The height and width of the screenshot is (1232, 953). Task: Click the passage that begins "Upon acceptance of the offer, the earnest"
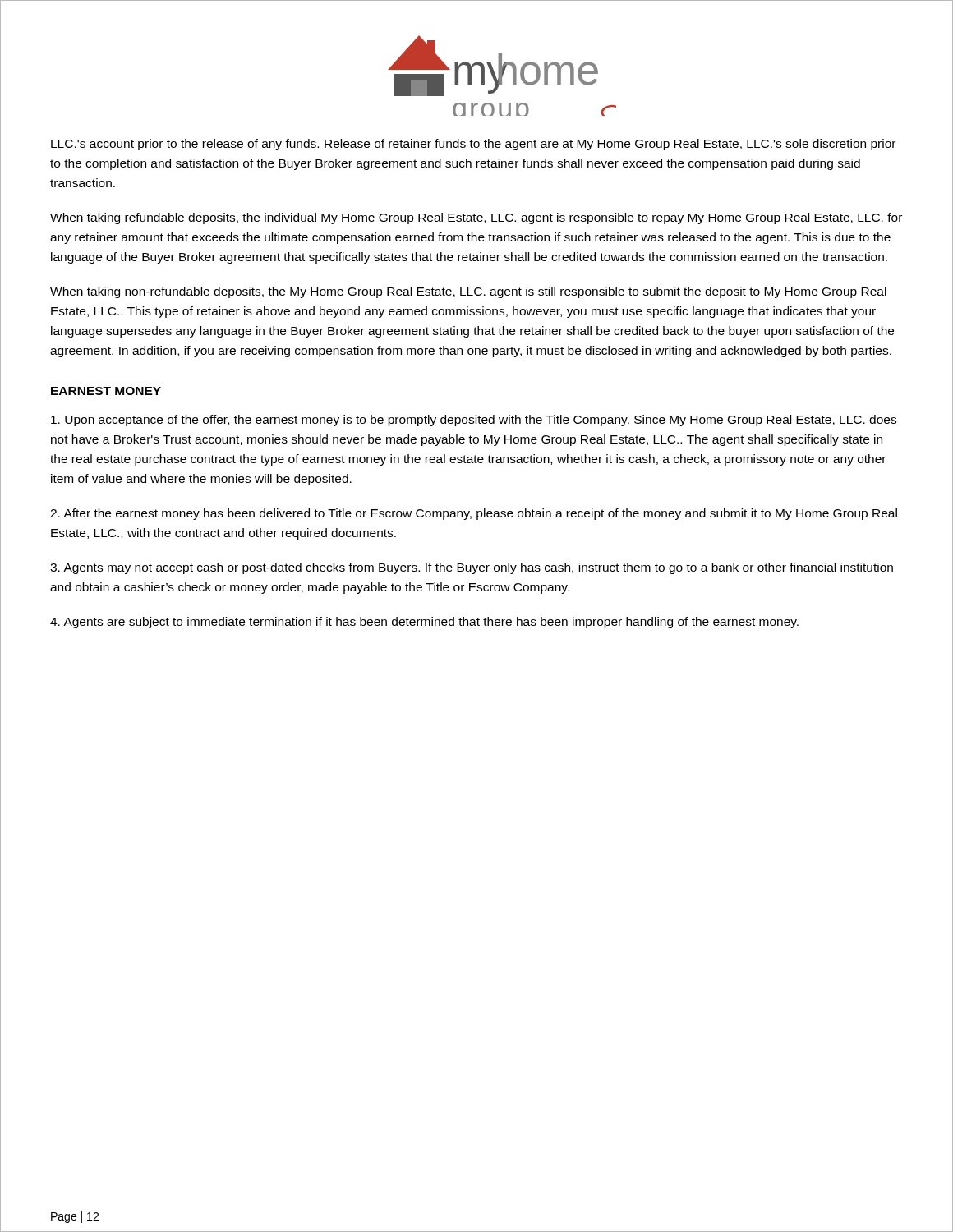point(474,449)
